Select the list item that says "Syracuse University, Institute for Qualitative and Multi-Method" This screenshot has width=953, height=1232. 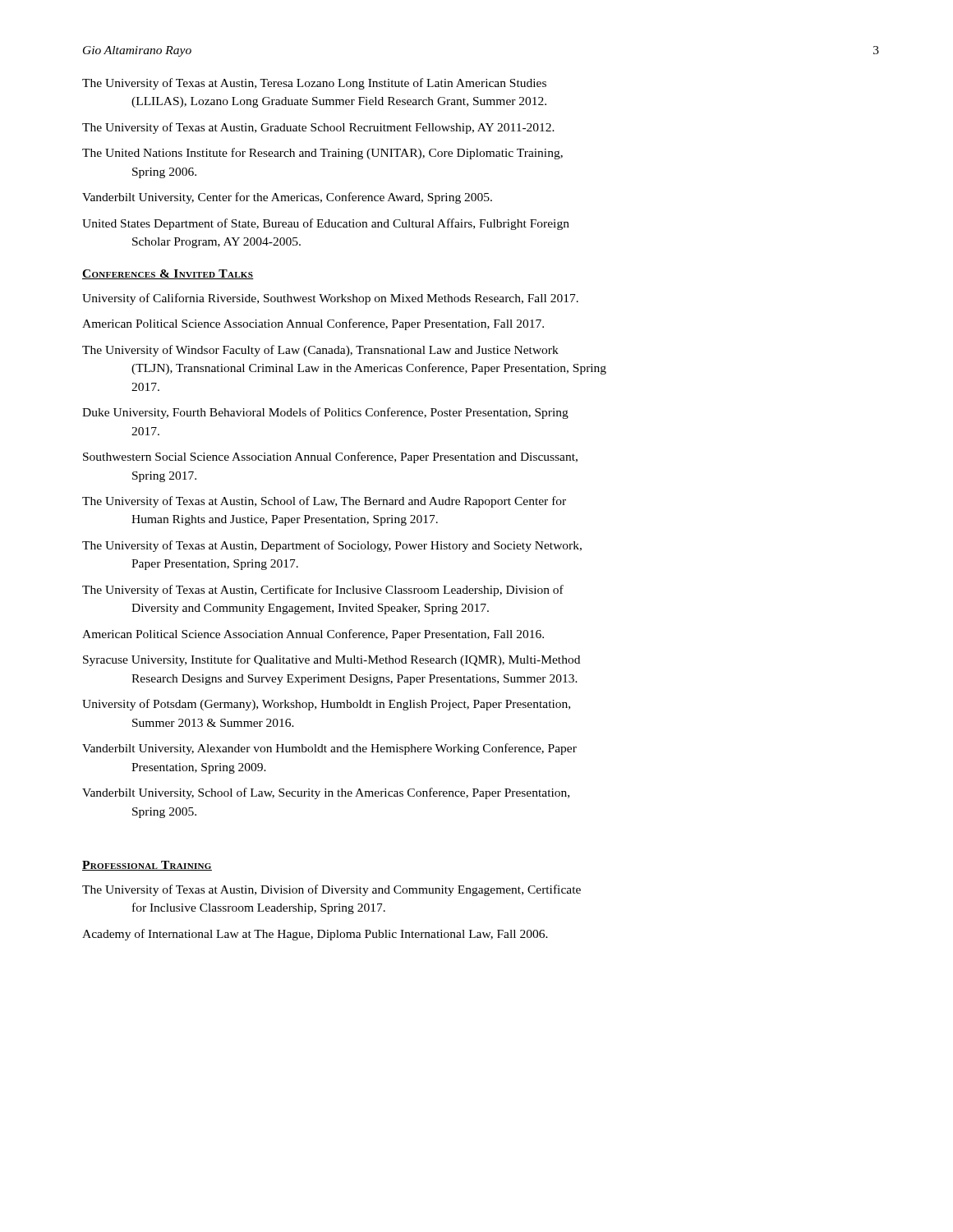pos(481,669)
